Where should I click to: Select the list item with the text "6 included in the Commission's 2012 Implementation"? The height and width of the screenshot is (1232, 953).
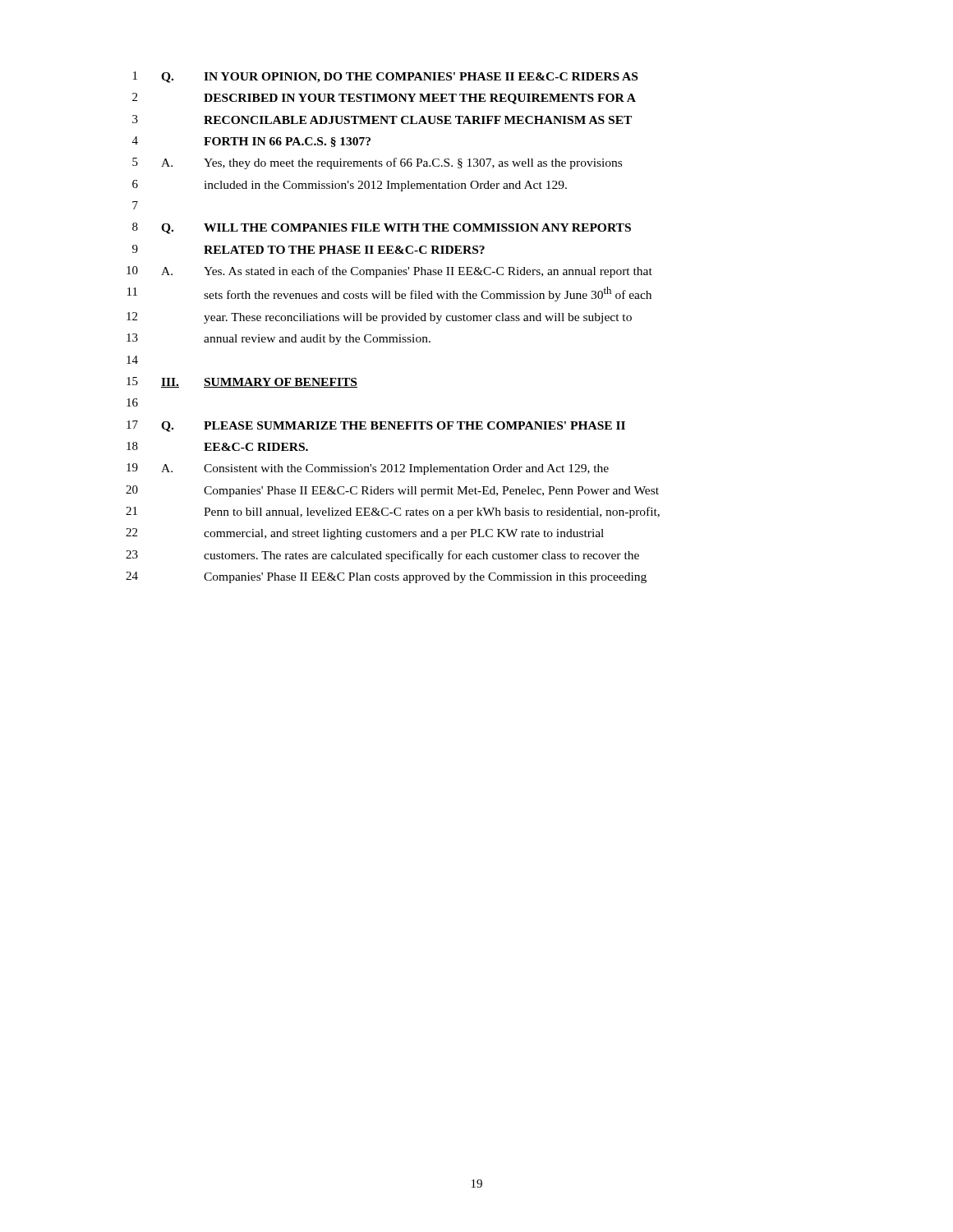click(x=476, y=185)
